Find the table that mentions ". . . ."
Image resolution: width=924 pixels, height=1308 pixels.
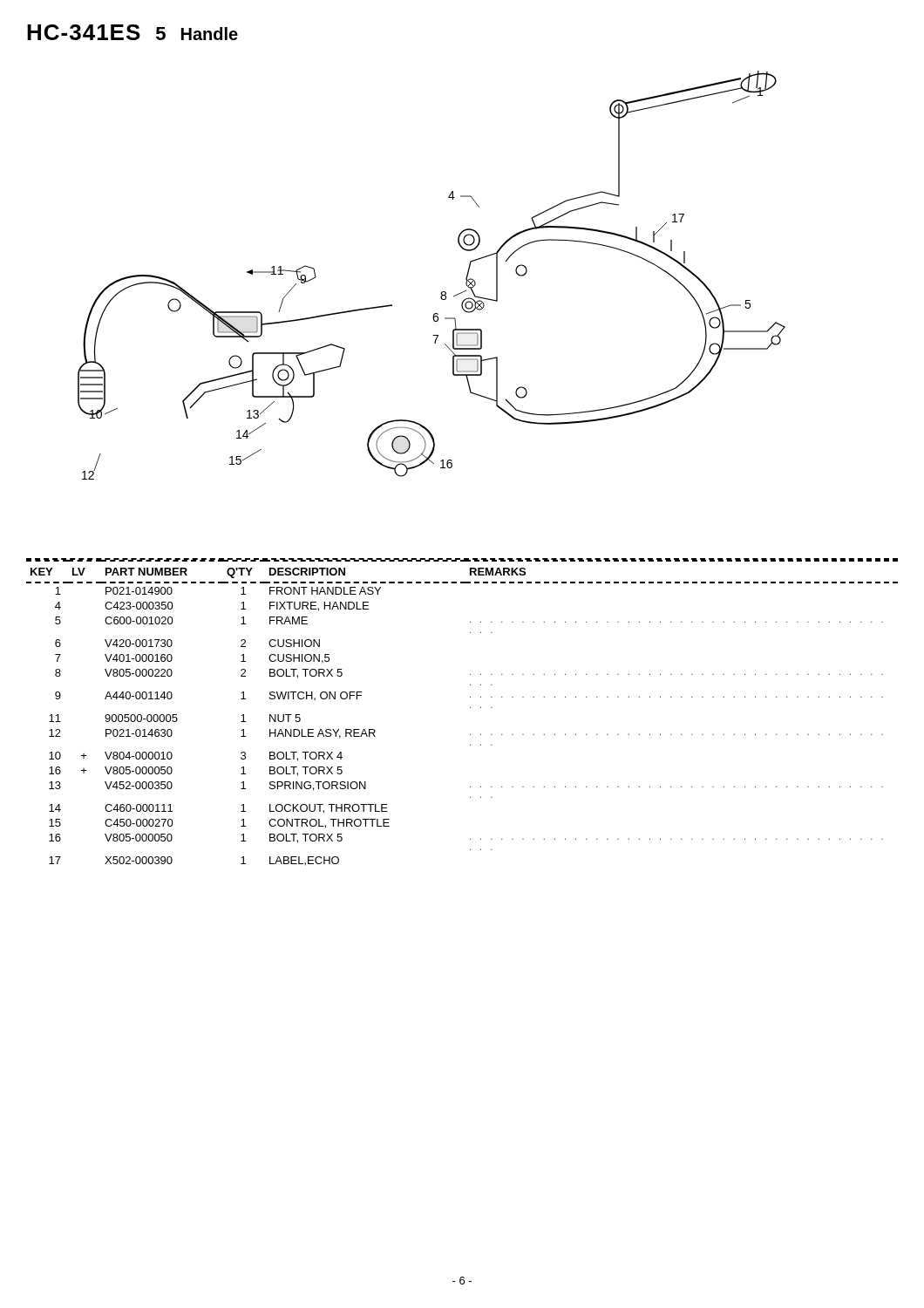(462, 713)
